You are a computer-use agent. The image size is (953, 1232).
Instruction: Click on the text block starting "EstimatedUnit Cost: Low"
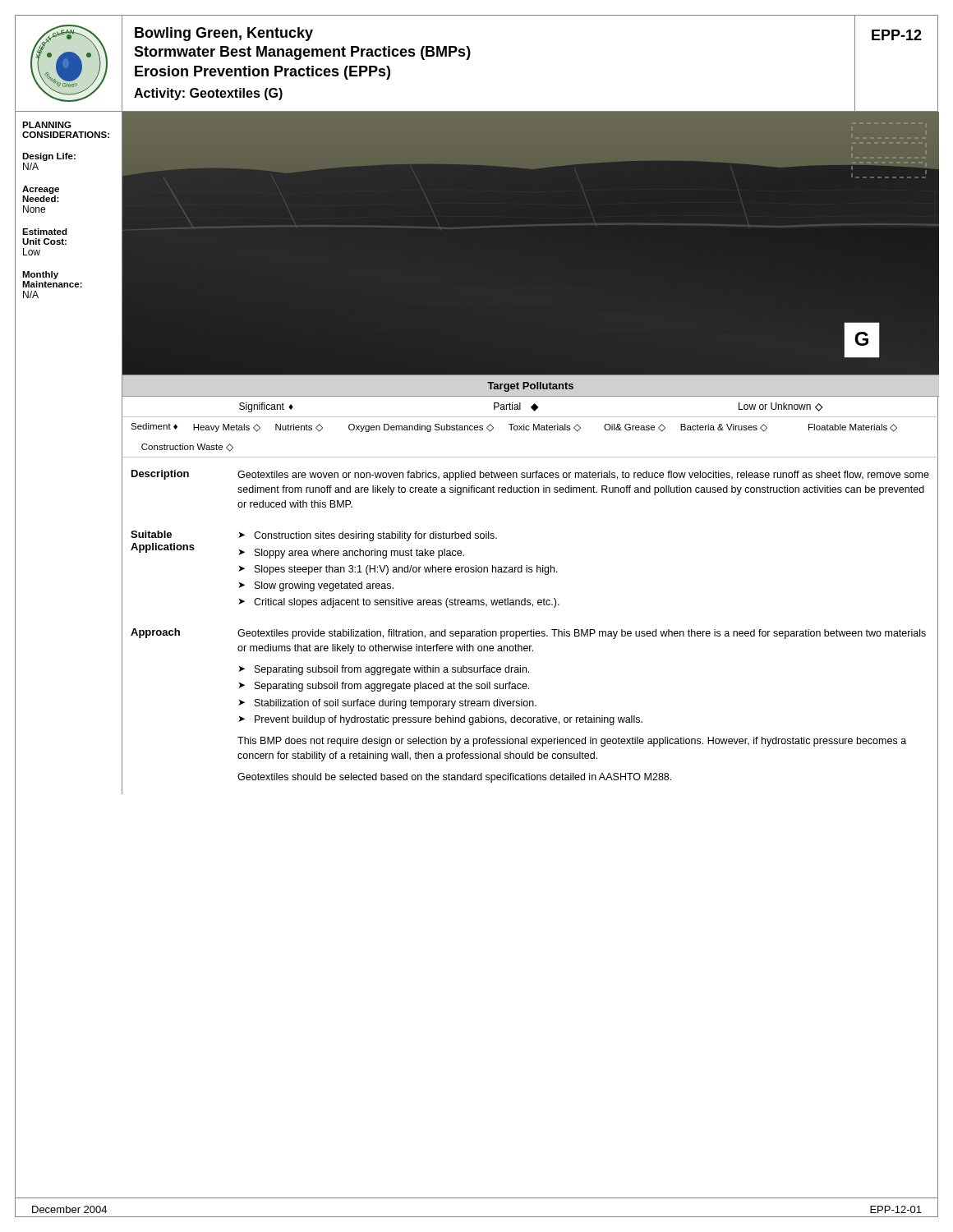point(69,242)
